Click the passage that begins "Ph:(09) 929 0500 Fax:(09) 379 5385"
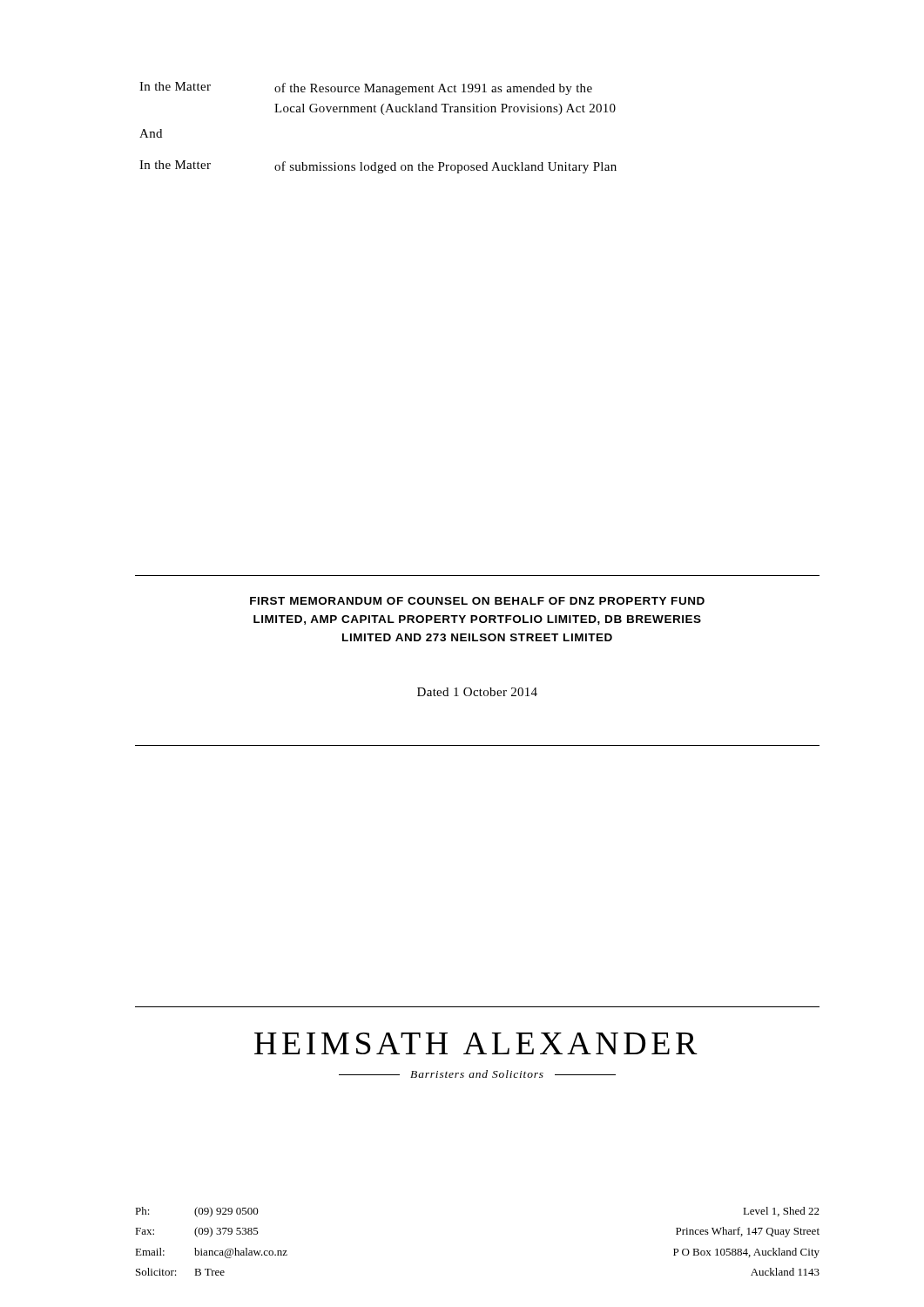Image resolution: width=924 pixels, height=1307 pixels. tap(141, 1211)
